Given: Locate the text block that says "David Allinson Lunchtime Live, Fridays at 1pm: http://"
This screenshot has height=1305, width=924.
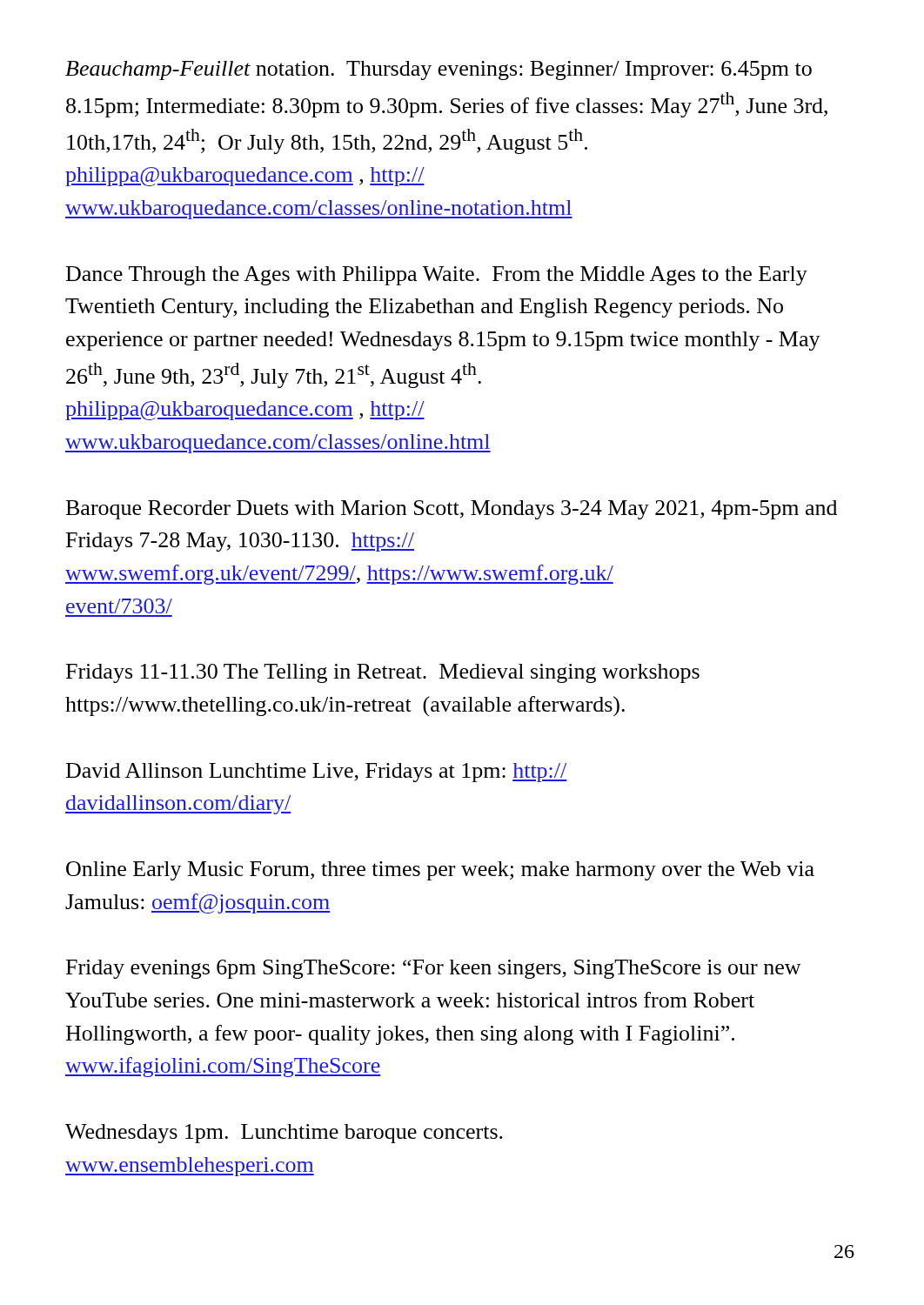Looking at the screenshot, I should coord(316,786).
